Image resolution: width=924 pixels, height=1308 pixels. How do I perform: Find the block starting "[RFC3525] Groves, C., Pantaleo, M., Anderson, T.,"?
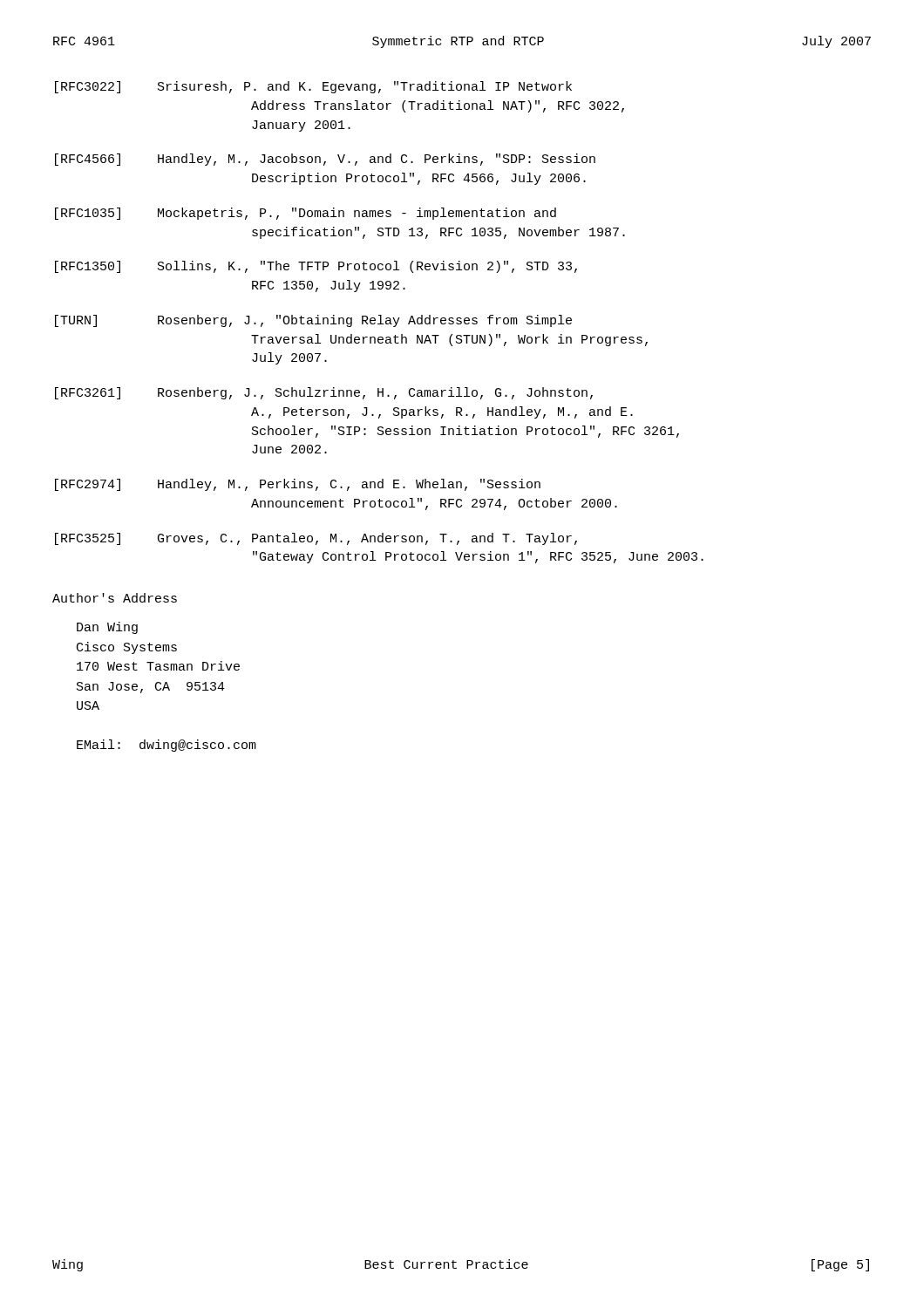pos(462,549)
